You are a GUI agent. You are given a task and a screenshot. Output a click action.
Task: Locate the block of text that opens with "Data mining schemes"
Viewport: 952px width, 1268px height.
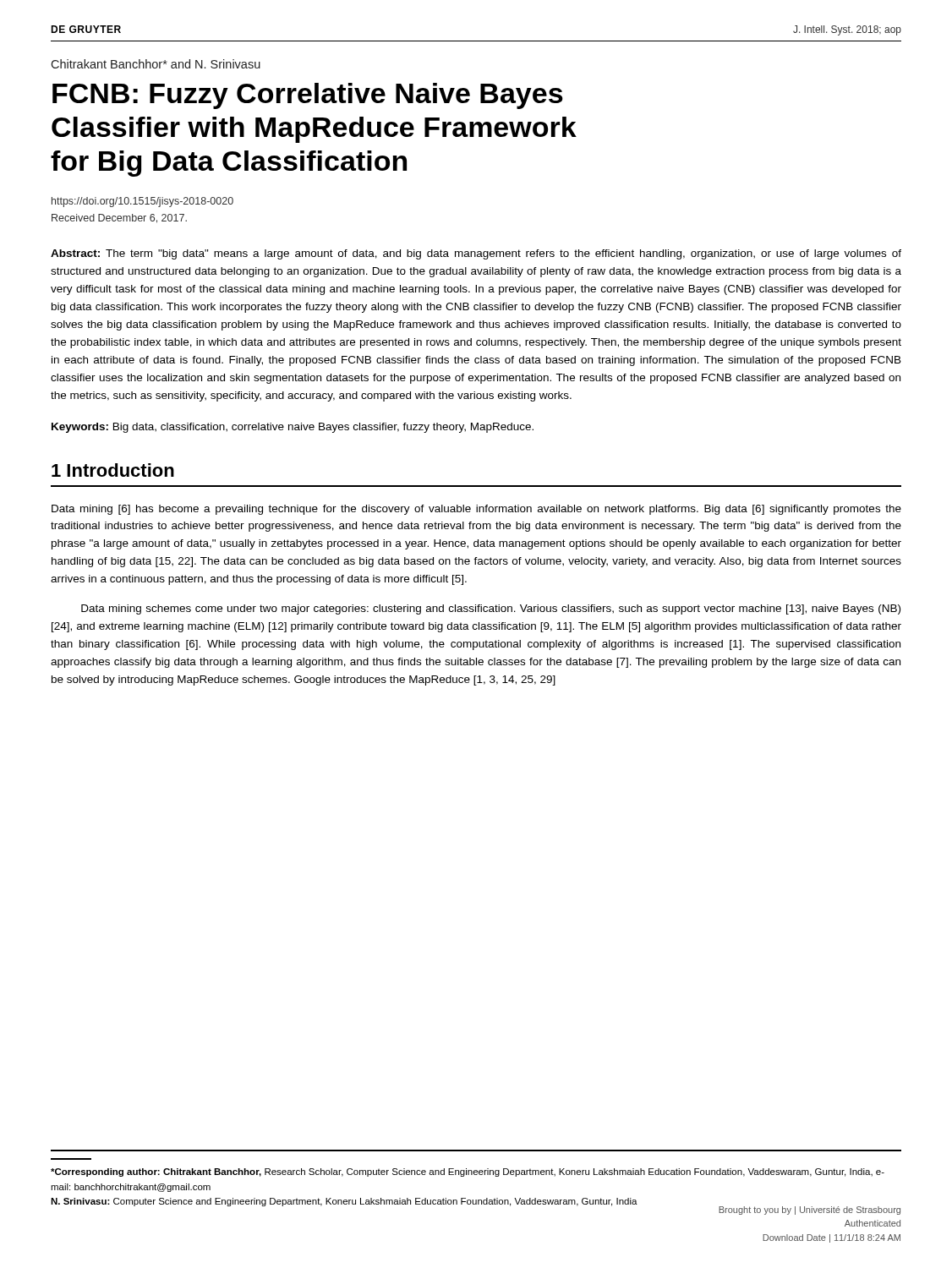pos(476,644)
